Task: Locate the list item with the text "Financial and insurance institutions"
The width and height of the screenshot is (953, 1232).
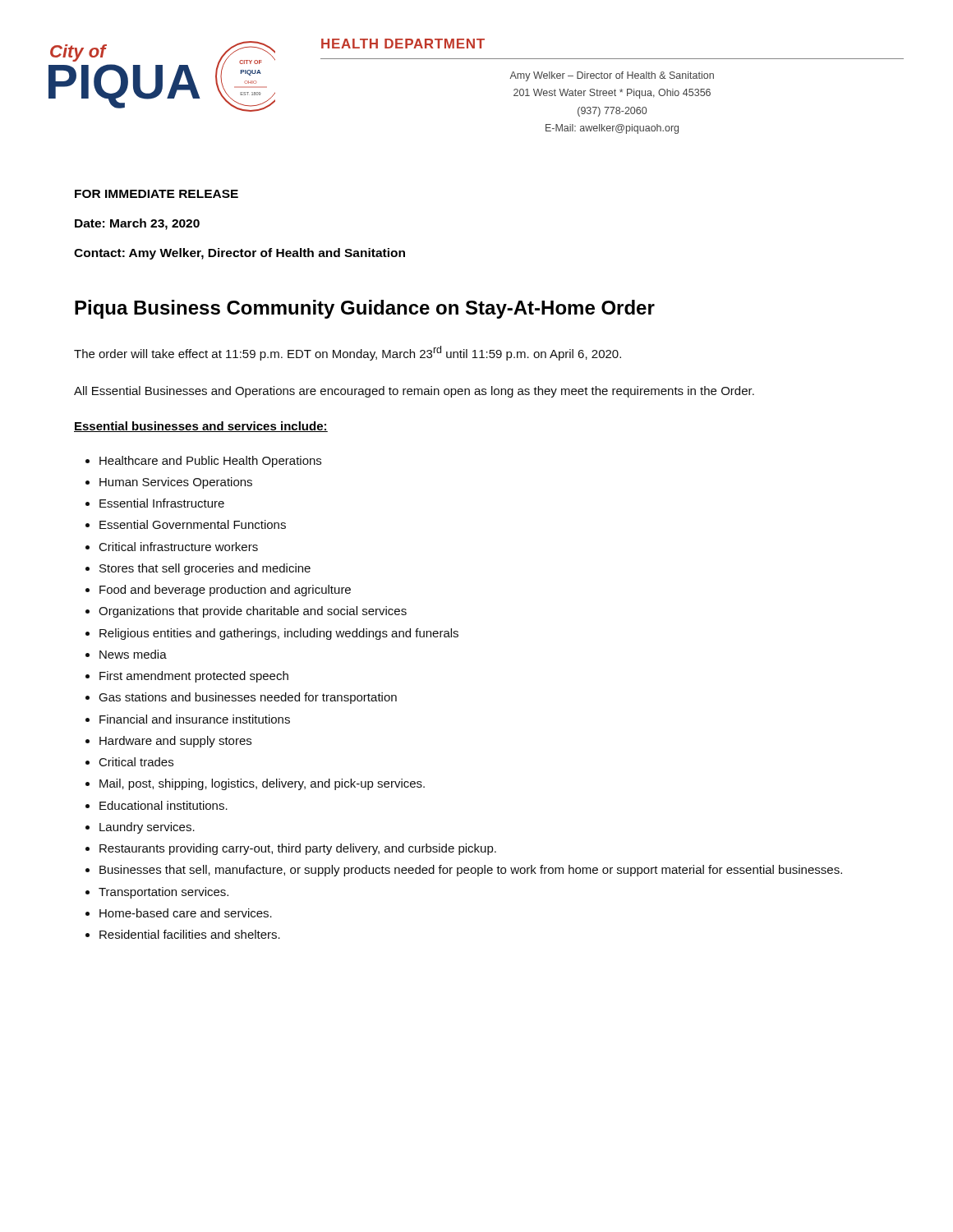Action: click(195, 719)
